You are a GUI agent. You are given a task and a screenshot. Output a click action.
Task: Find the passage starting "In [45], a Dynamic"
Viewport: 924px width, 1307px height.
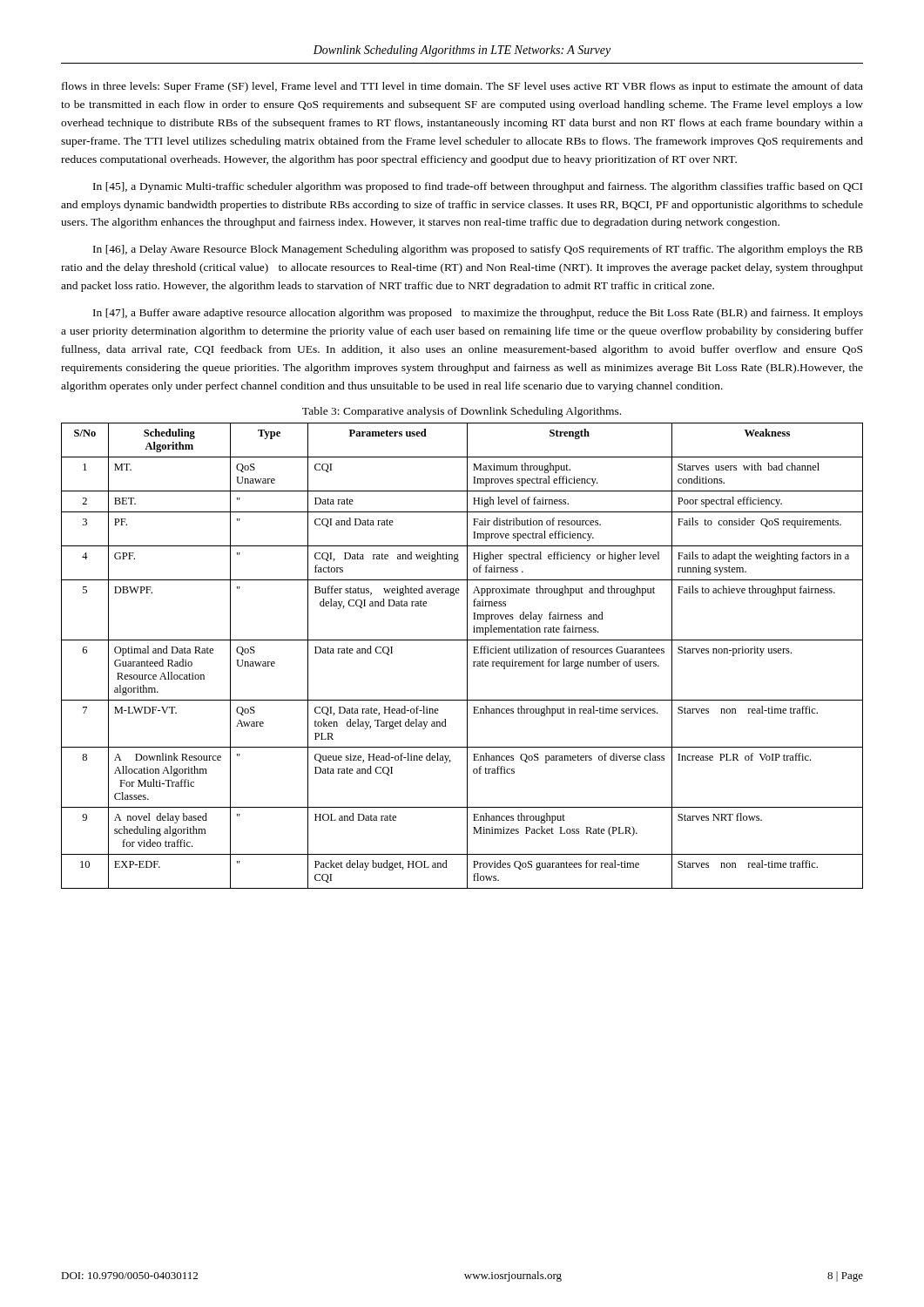462,205
